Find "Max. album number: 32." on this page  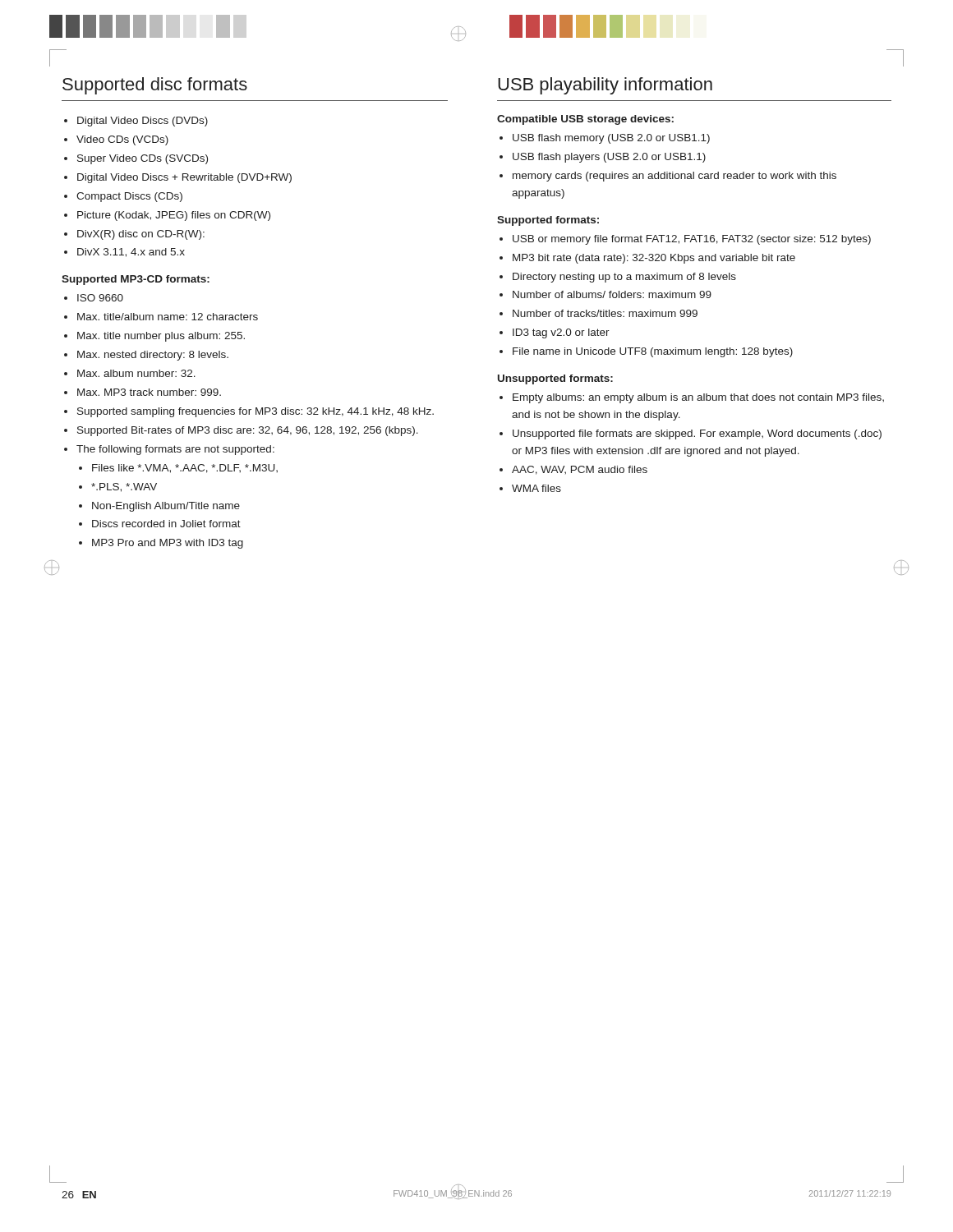click(136, 373)
